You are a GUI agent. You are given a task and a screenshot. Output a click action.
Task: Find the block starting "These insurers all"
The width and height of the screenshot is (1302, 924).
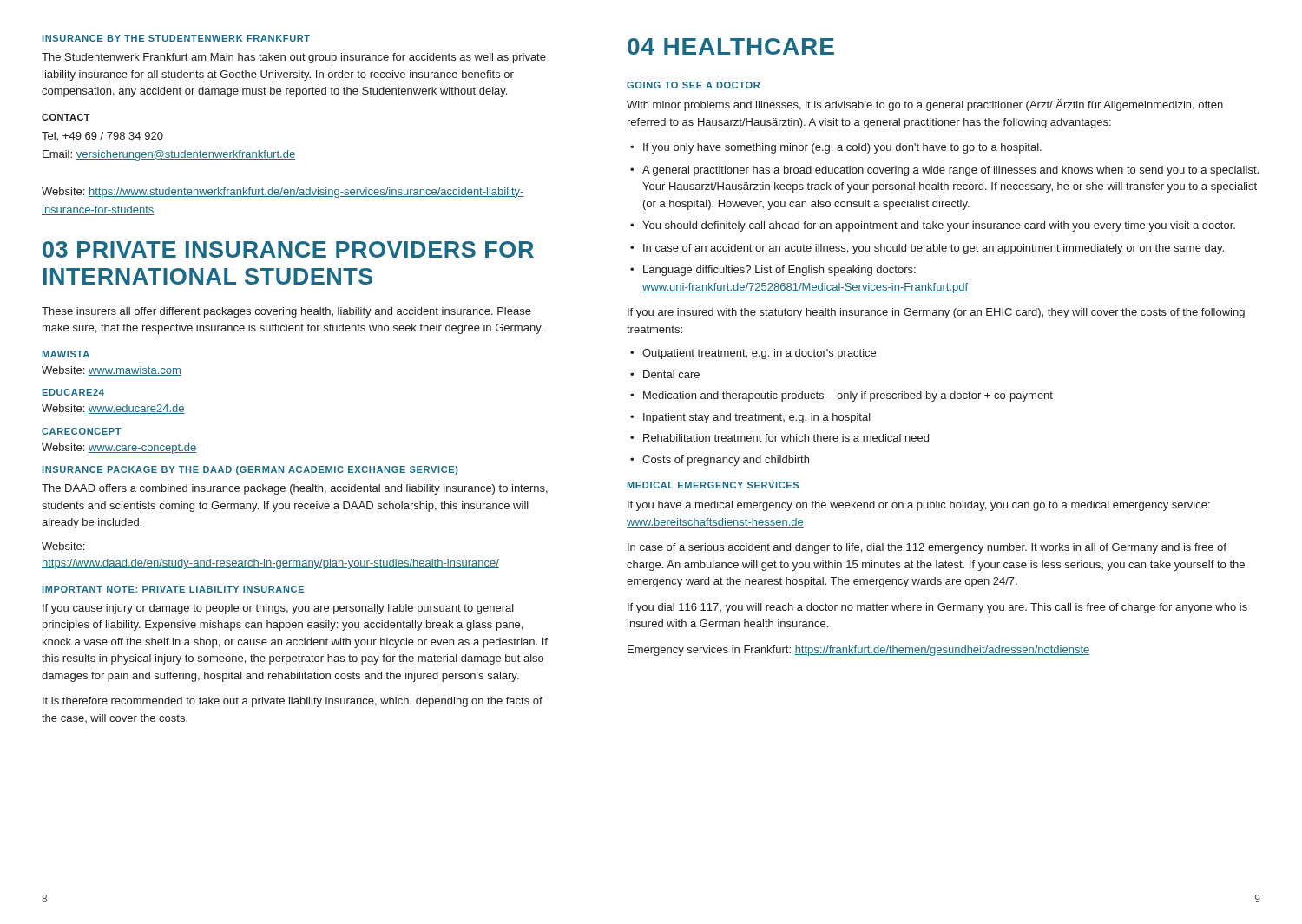pos(293,319)
